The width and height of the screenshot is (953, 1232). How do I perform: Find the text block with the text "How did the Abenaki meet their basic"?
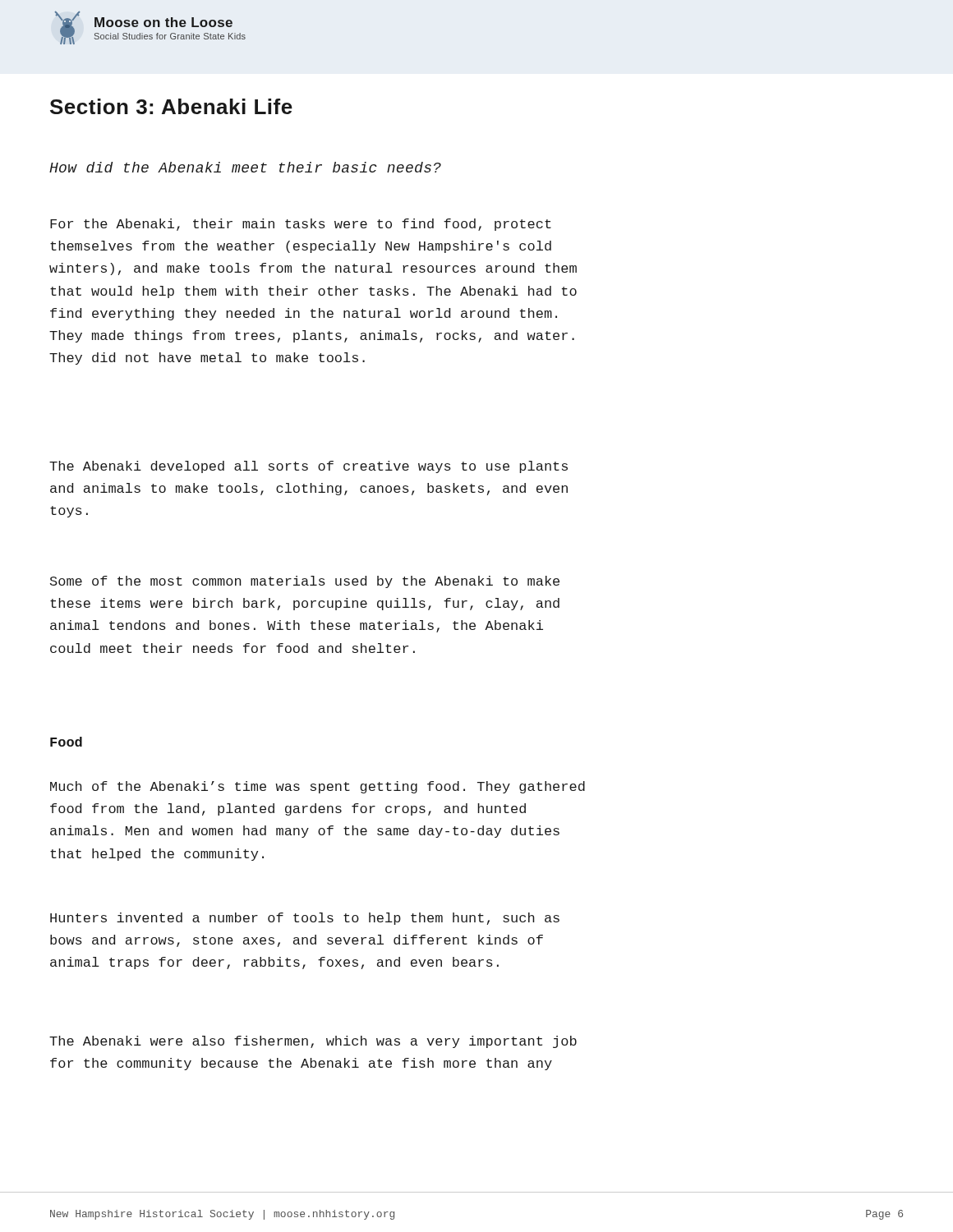419,168
